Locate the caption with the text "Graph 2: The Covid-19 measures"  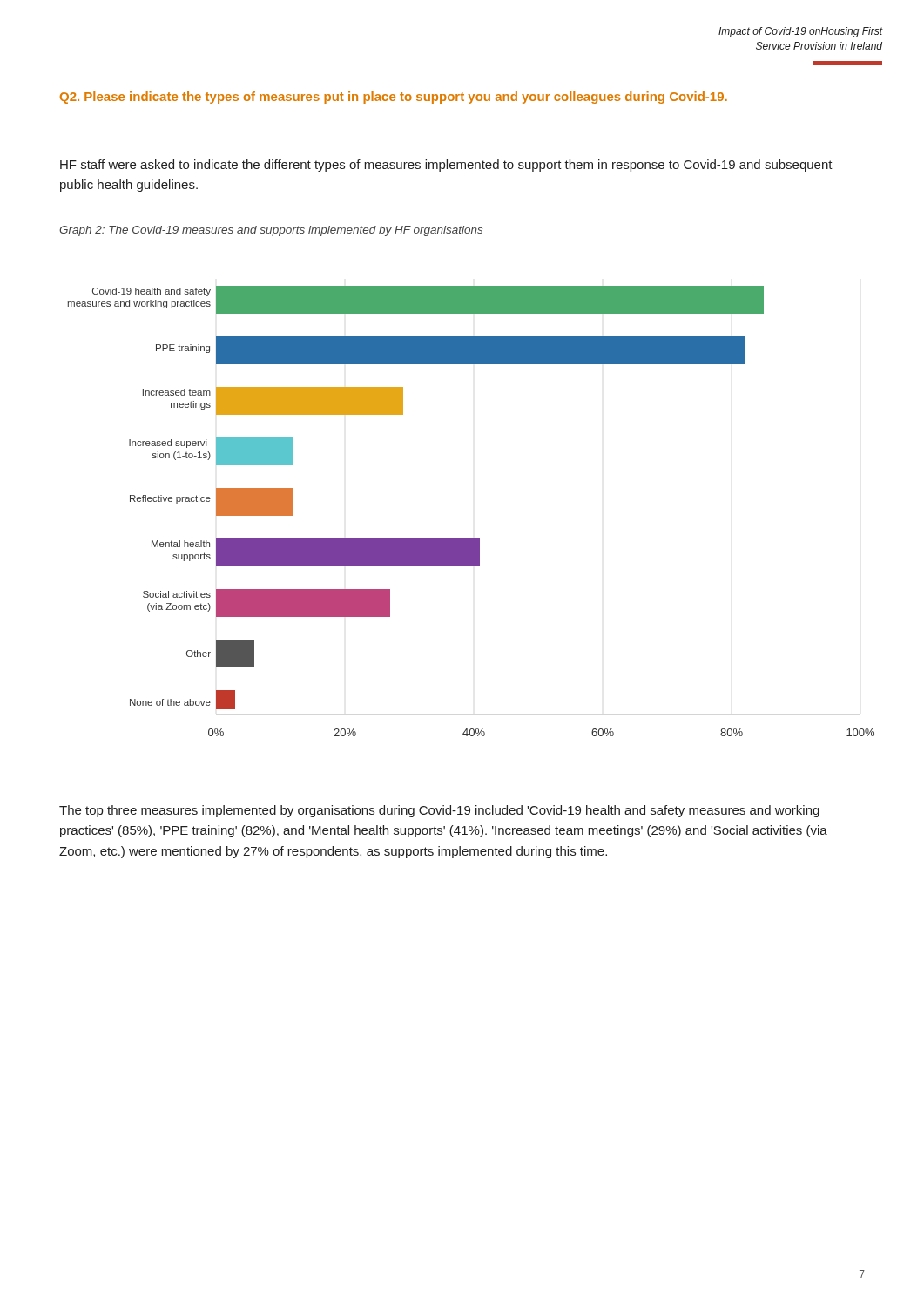pyautogui.click(x=271, y=230)
